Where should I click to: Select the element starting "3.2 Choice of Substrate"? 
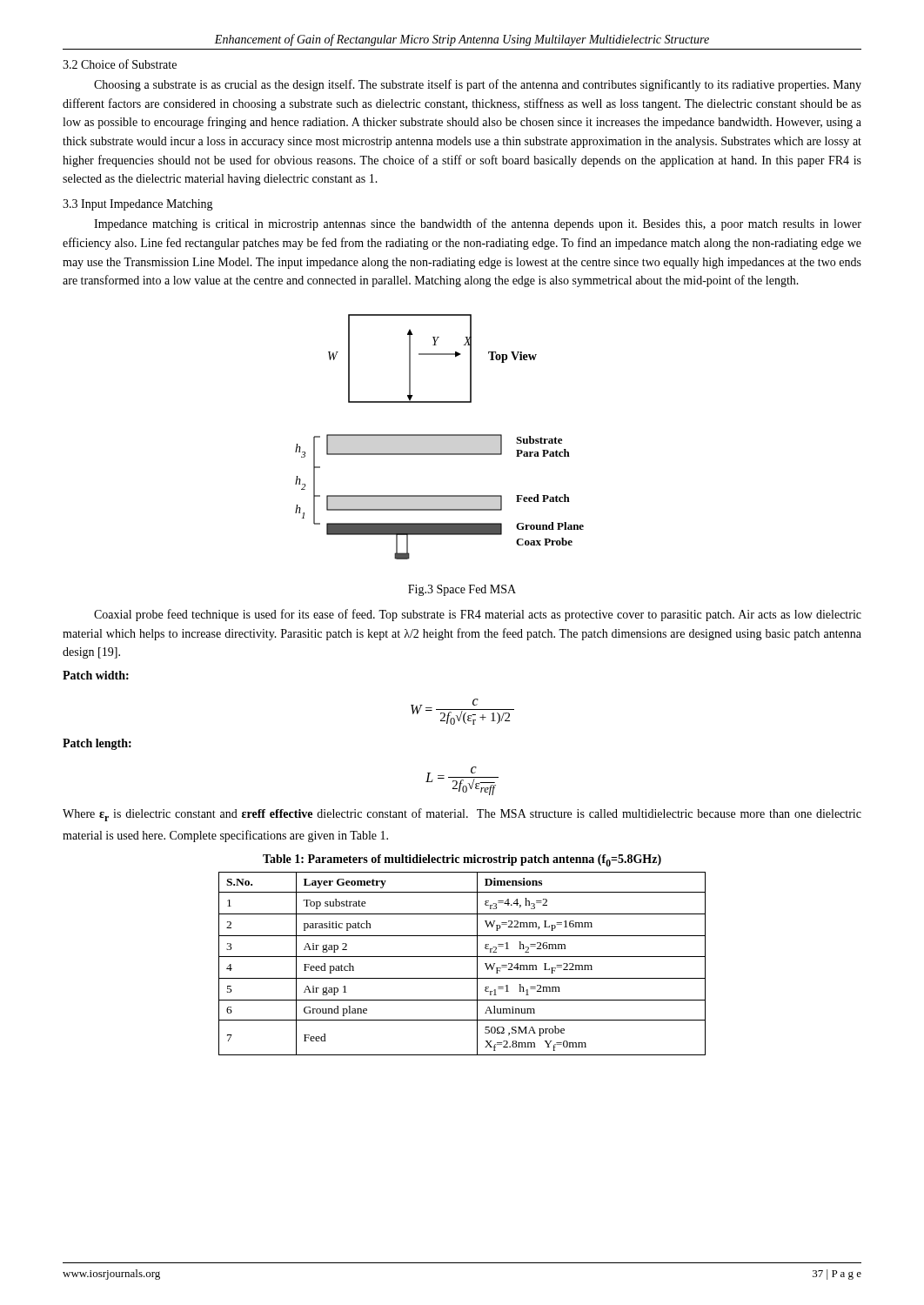tap(120, 65)
